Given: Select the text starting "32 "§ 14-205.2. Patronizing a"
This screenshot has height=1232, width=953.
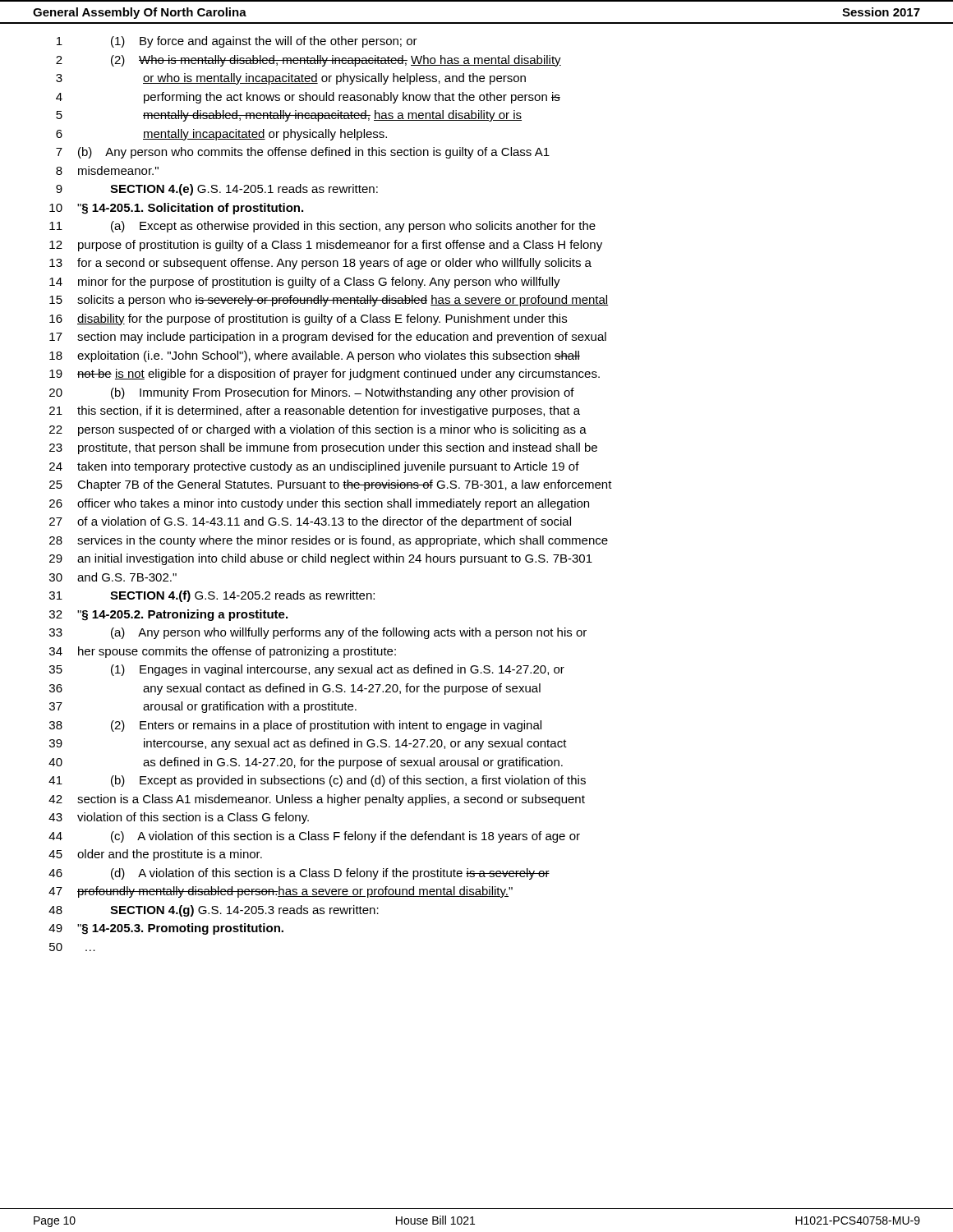Looking at the screenshot, I should coord(168,615).
